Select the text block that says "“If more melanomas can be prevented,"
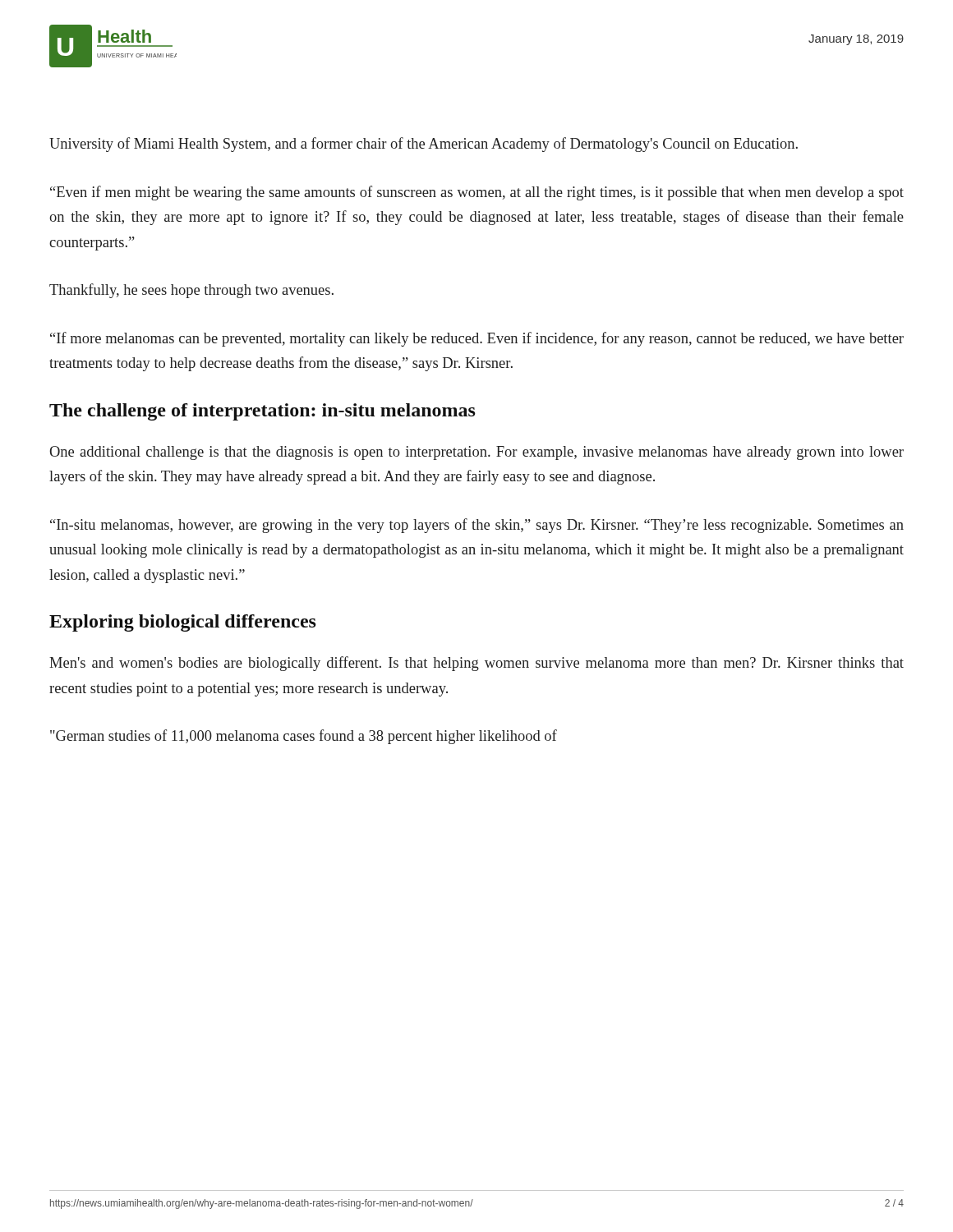 point(476,351)
